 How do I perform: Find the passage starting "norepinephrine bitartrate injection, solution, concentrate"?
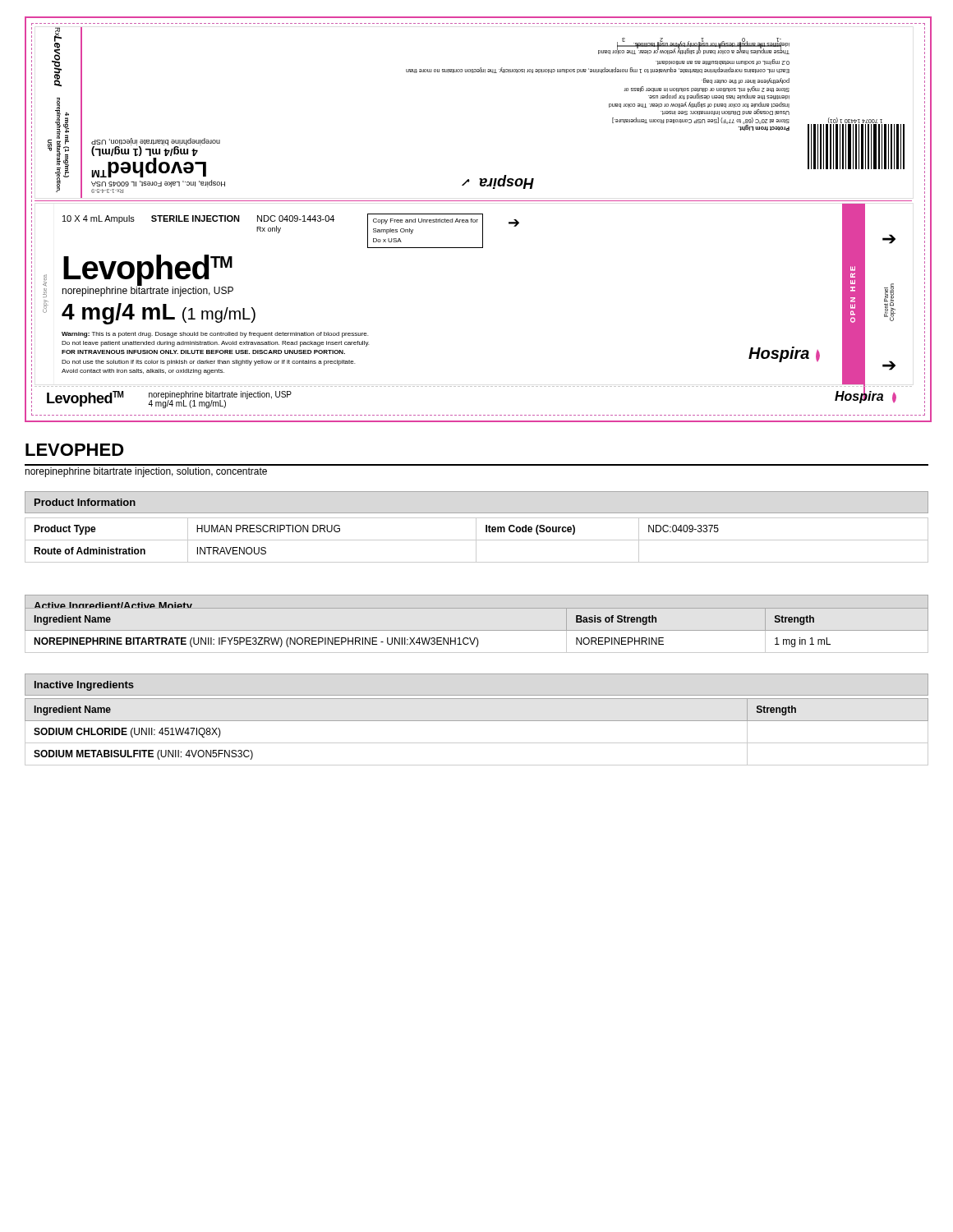146,471
